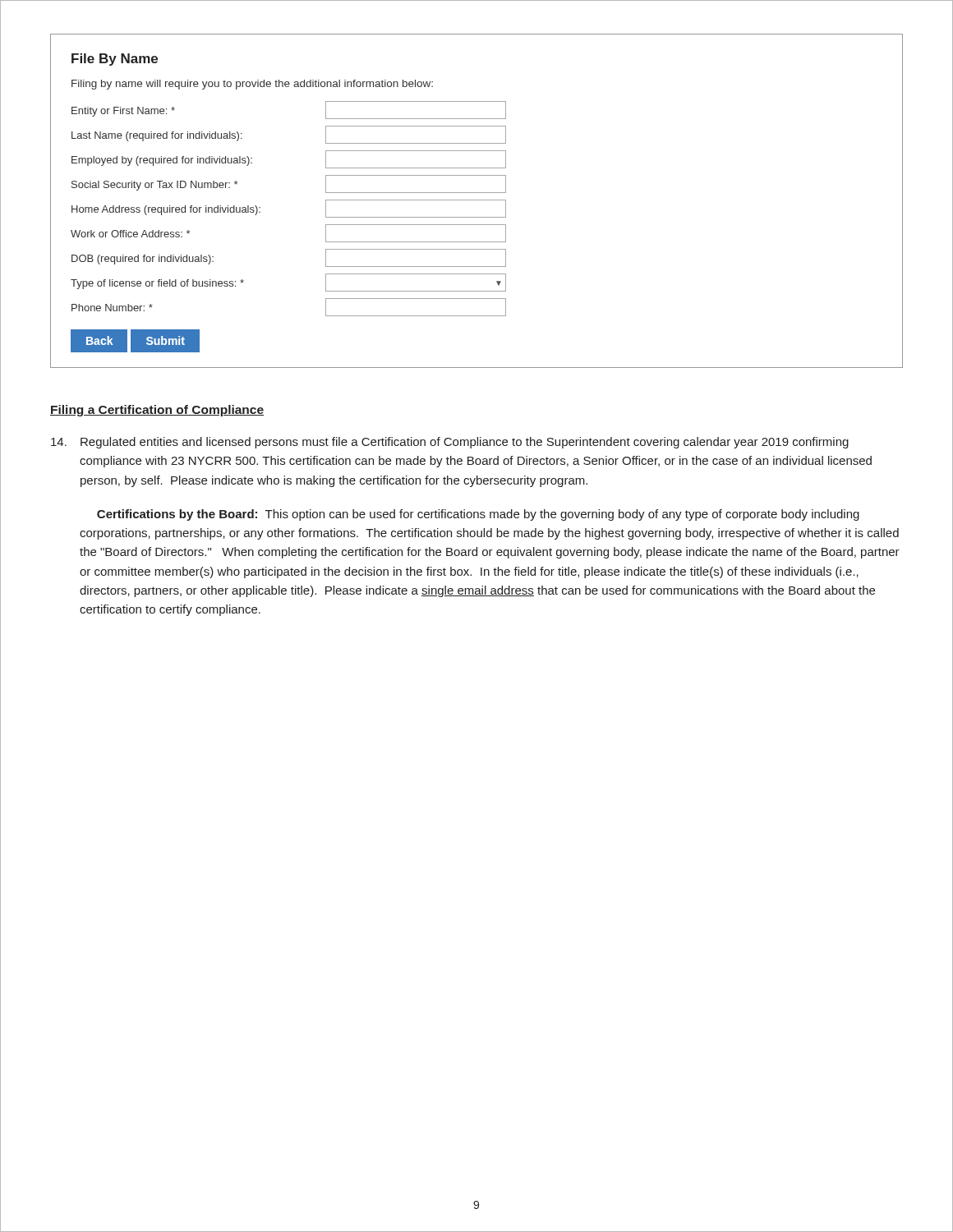Viewport: 953px width, 1232px height.
Task: Locate the text "Filing a Certification of Compliance"
Action: click(157, 409)
